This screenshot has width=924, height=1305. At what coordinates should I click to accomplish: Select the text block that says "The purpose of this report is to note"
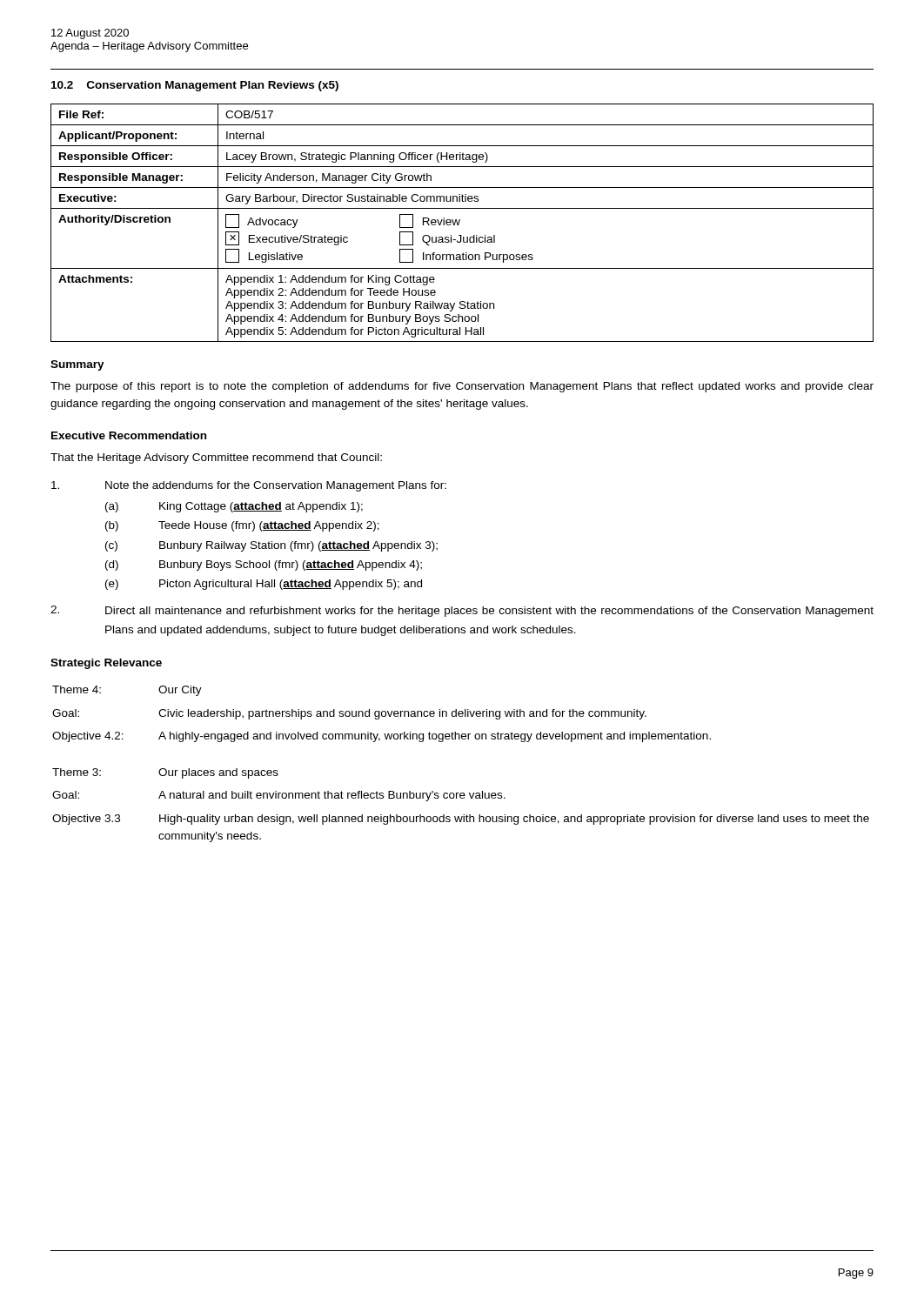(462, 395)
